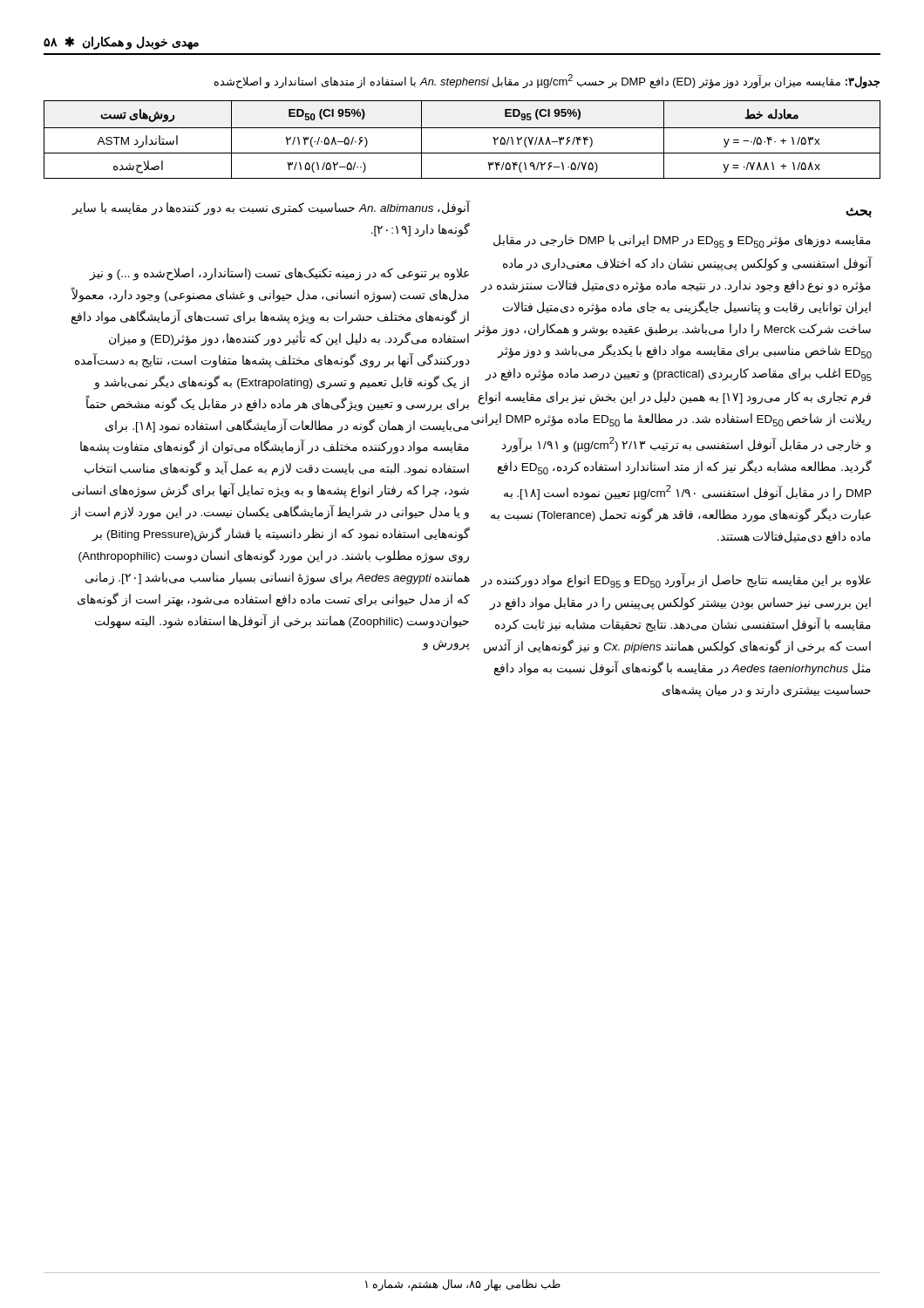Viewport: 924px width, 1308px height.
Task: Select the table that reads "استاندارد ASTM"
Action: tap(462, 139)
